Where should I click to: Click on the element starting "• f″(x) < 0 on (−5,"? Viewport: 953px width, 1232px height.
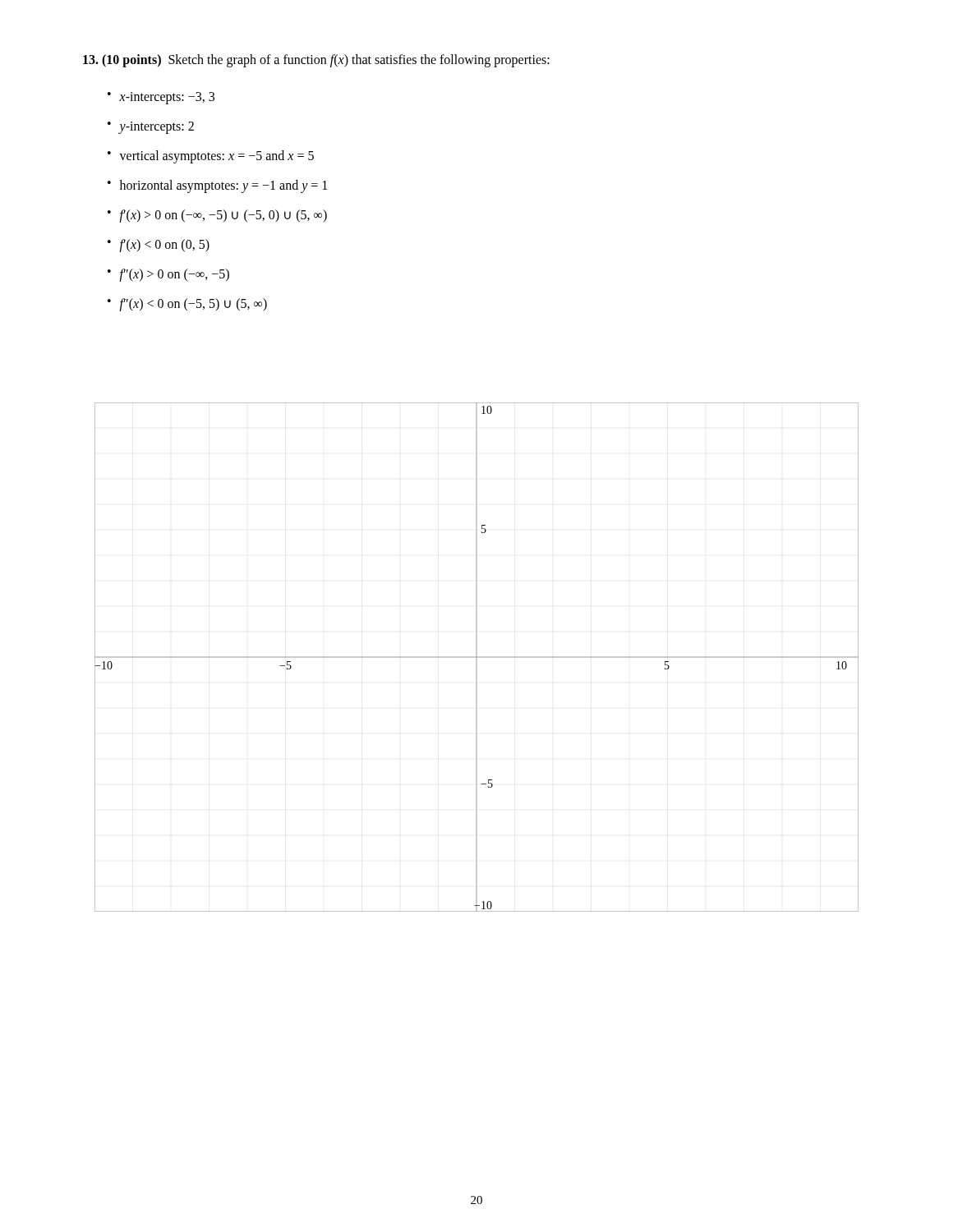click(187, 304)
